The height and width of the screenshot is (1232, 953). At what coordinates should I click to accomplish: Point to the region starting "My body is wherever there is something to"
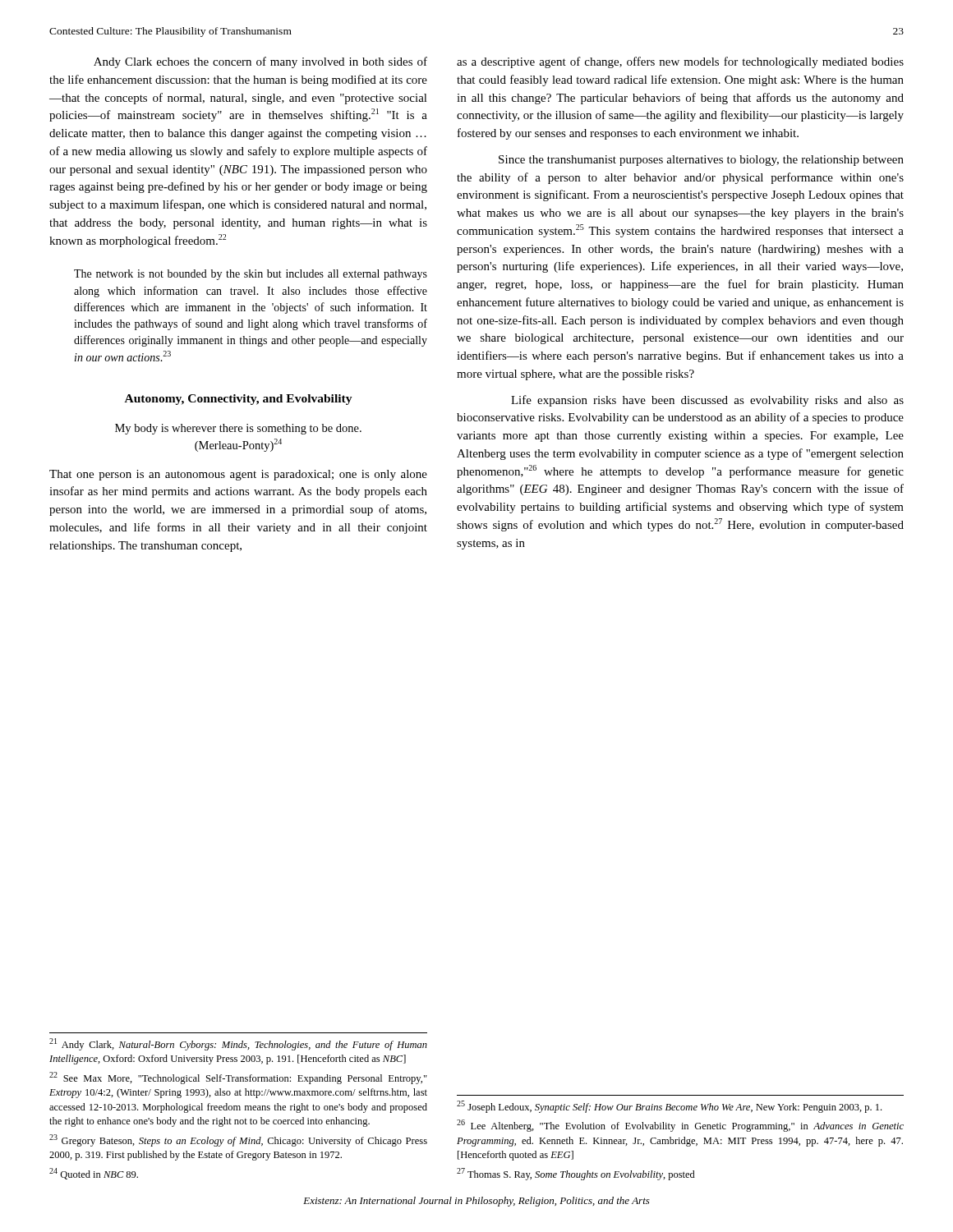click(238, 436)
